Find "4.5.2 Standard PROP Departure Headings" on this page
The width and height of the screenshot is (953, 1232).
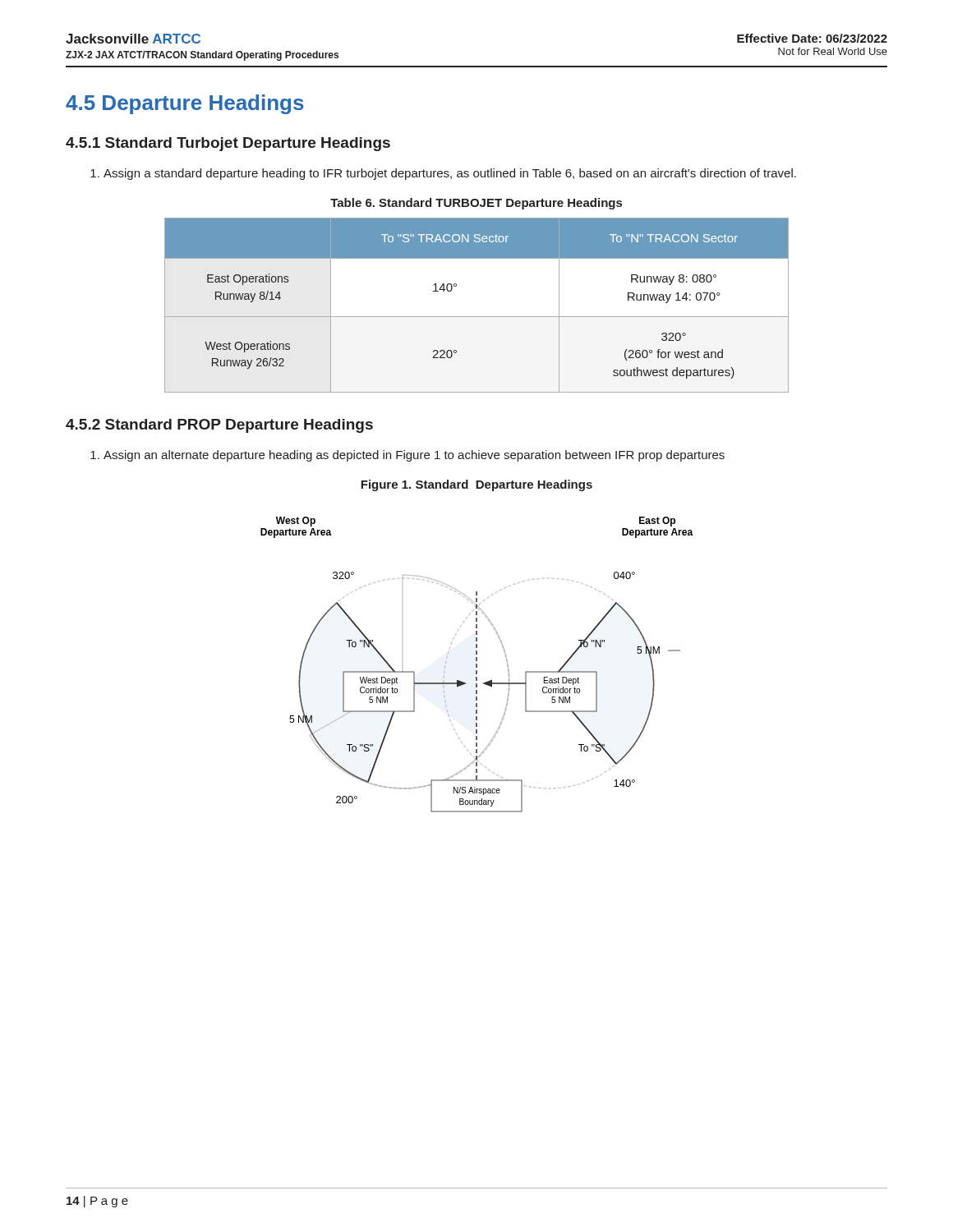[x=220, y=424]
